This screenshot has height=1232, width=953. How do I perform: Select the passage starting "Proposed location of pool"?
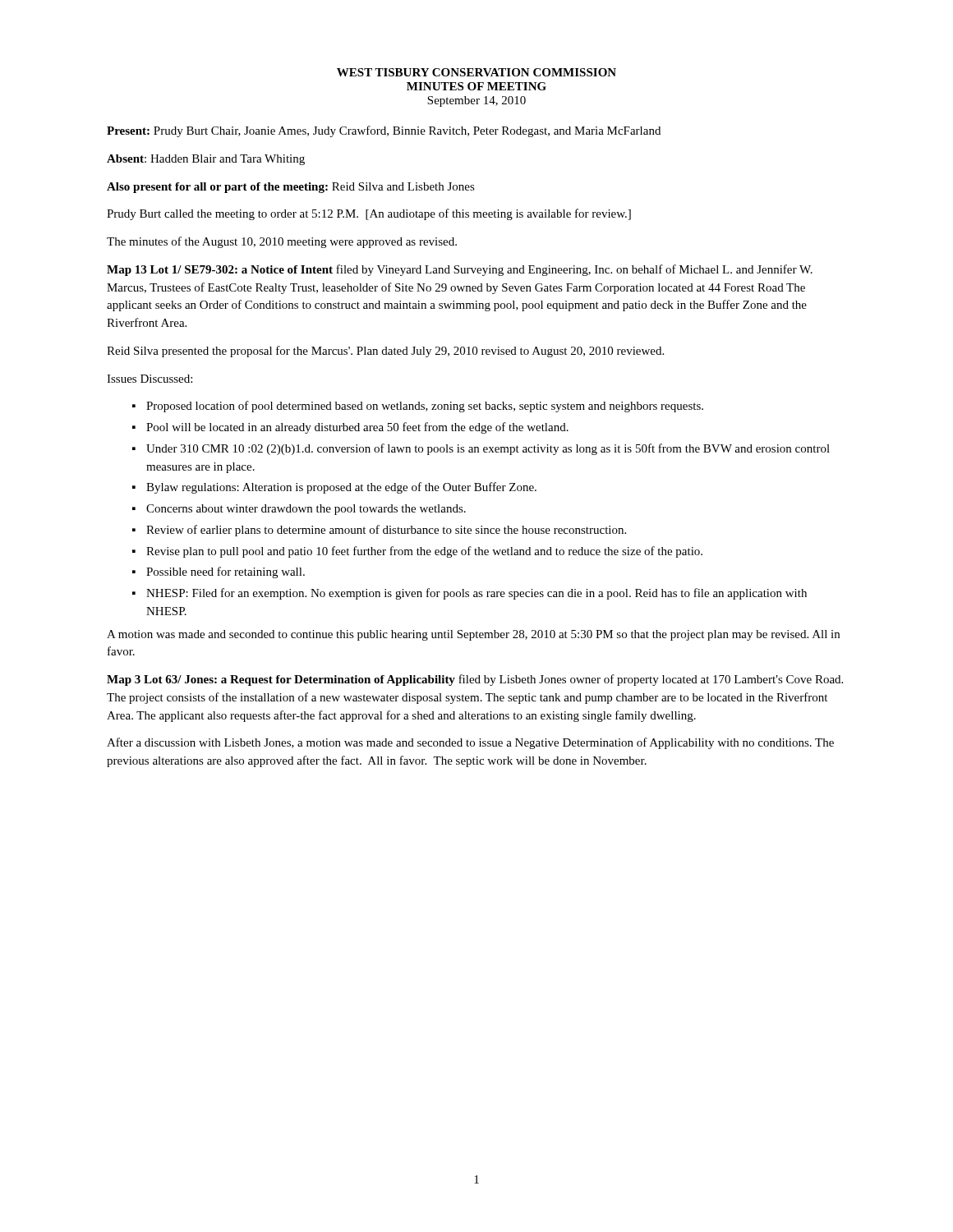coord(425,406)
